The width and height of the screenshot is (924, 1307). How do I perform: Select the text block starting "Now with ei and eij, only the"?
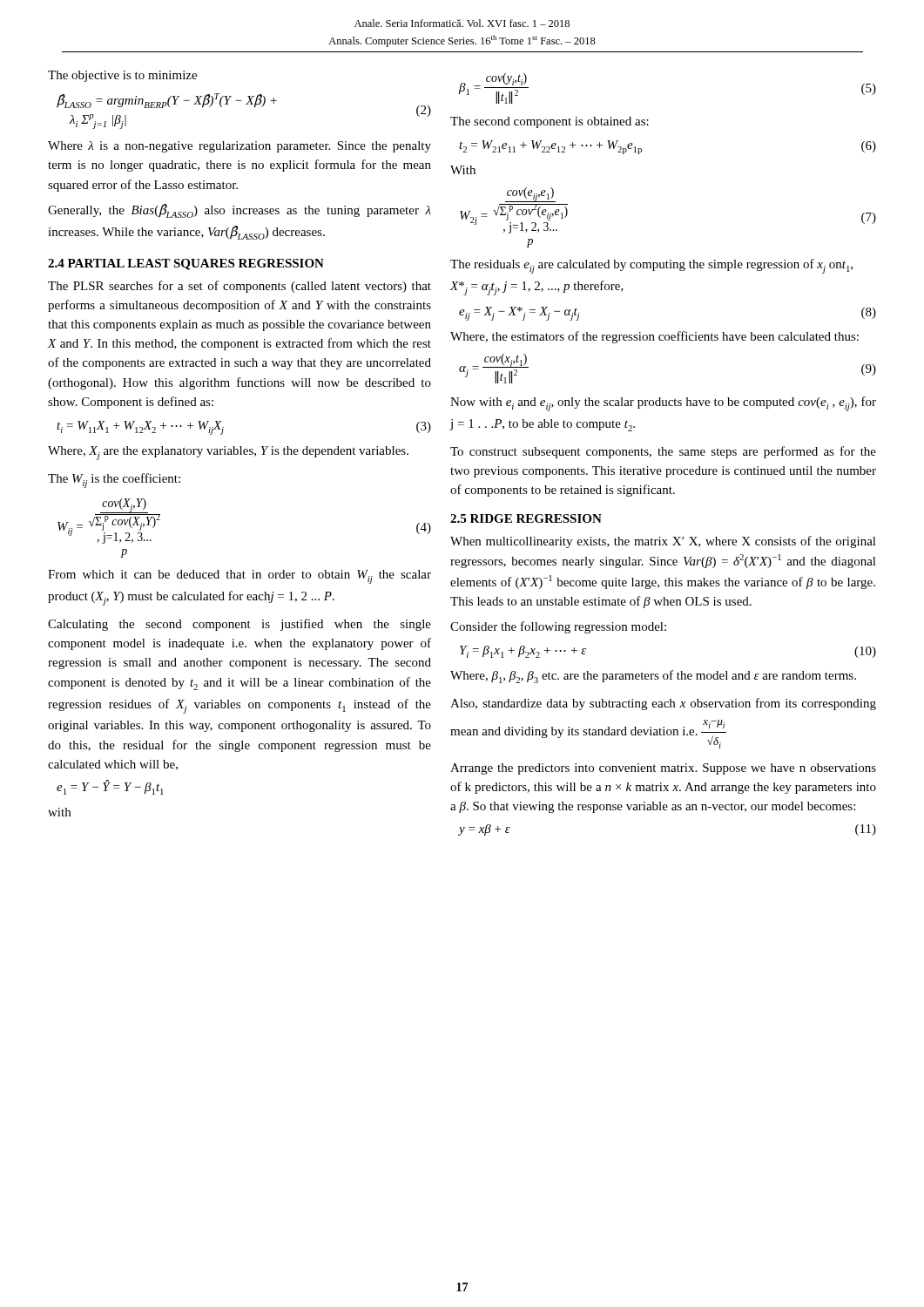pos(663,446)
